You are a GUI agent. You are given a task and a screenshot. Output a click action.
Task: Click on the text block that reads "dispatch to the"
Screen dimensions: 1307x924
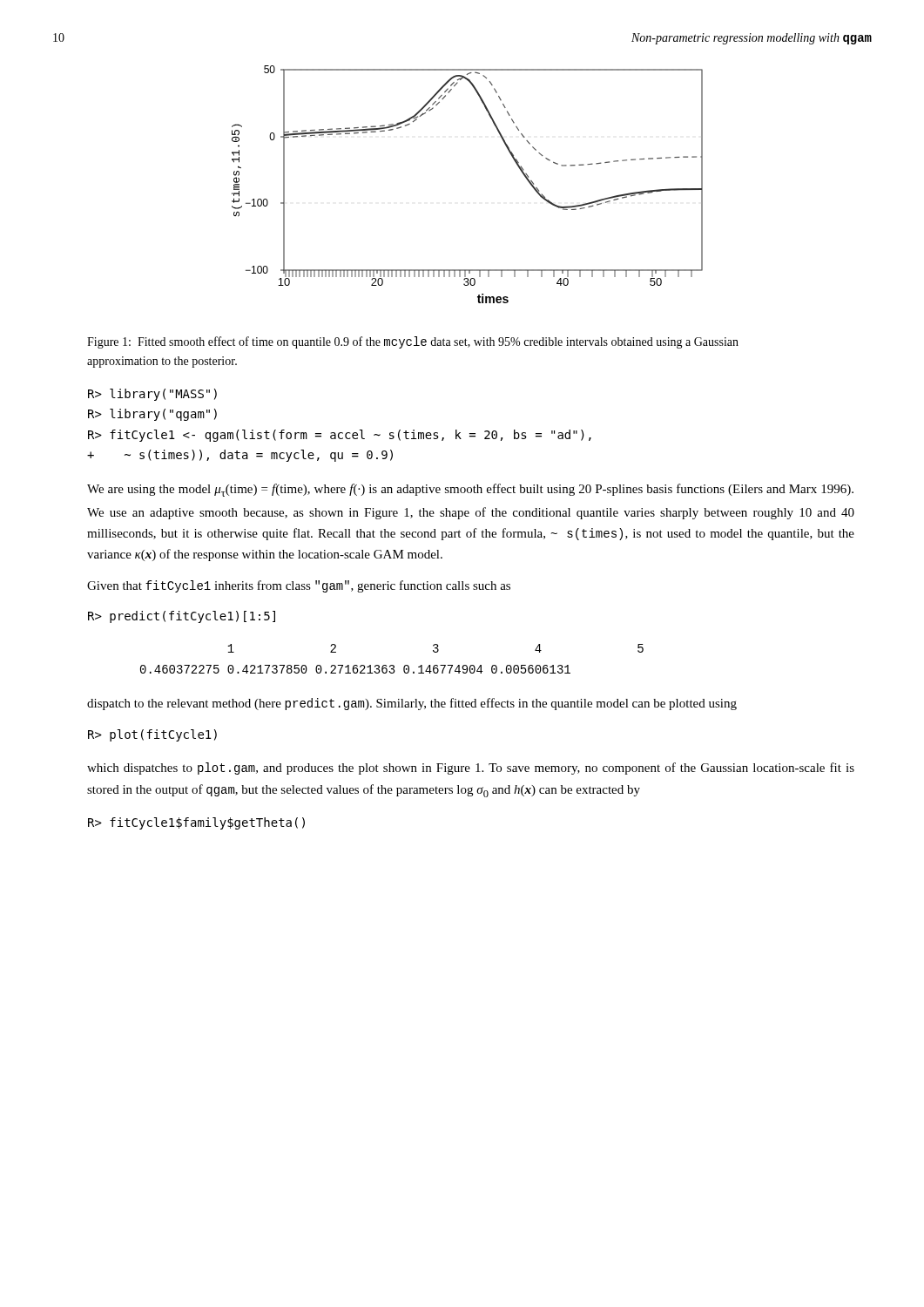[412, 704]
